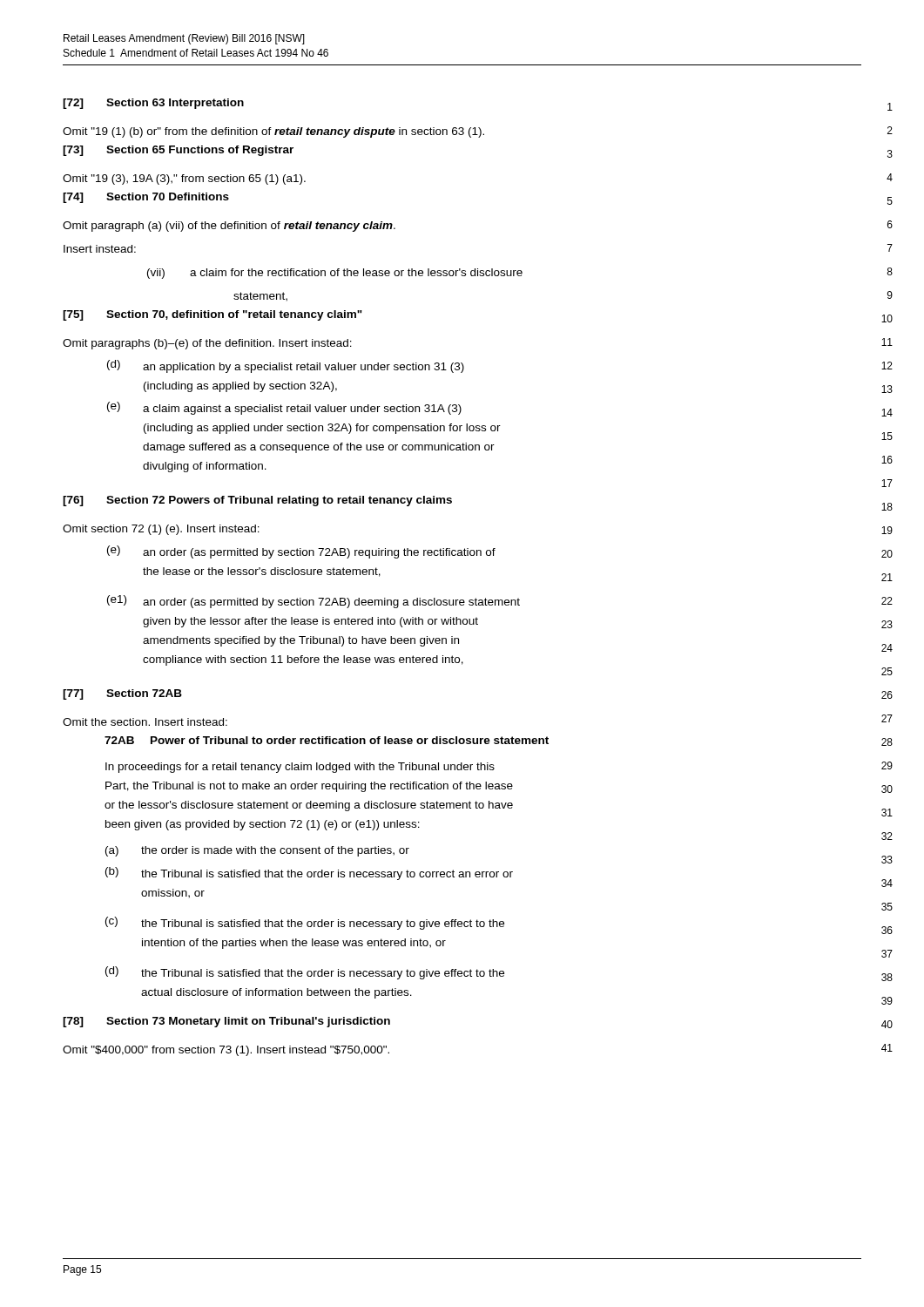Image resolution: width=924 pixels, height=1307 pixels.
Task: Find the list item with the text "(d) the Tribunal is"
Action: coord(305,983)
